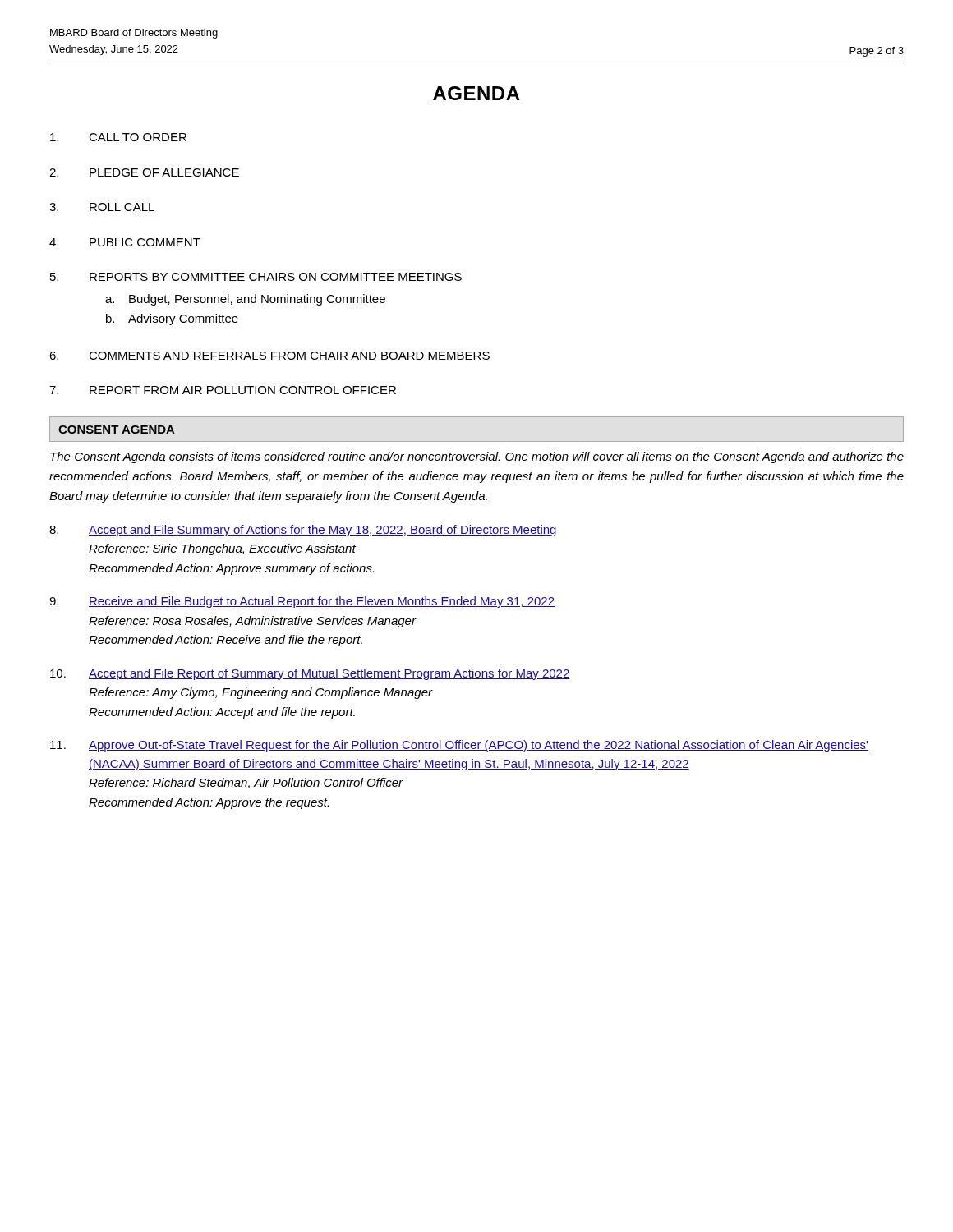Navigate to the region starting "CONSENT AGENDA"
953x1232 pixels.
point(117,429)
